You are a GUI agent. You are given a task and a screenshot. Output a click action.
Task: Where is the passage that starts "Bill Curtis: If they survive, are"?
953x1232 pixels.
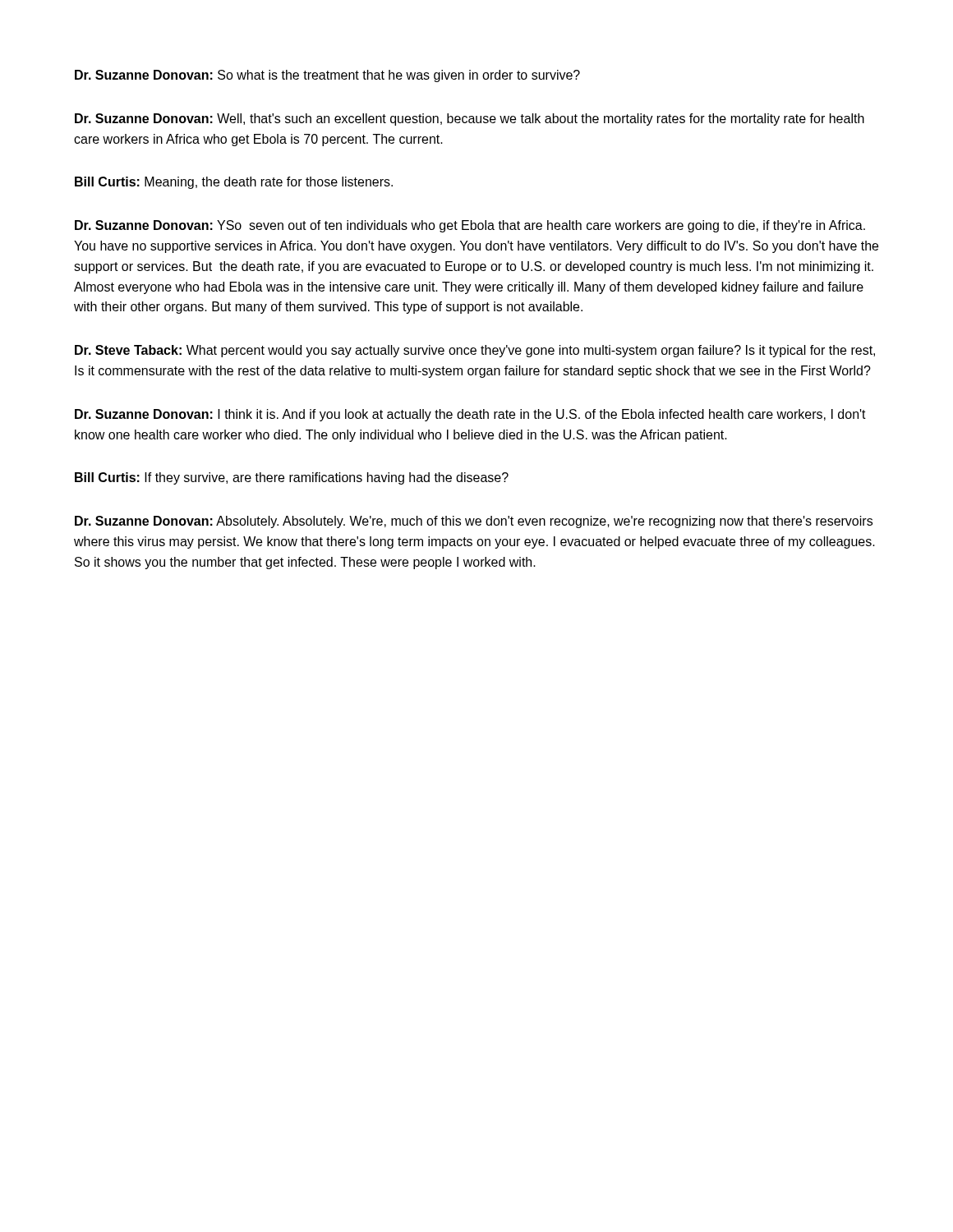[291, 478]
